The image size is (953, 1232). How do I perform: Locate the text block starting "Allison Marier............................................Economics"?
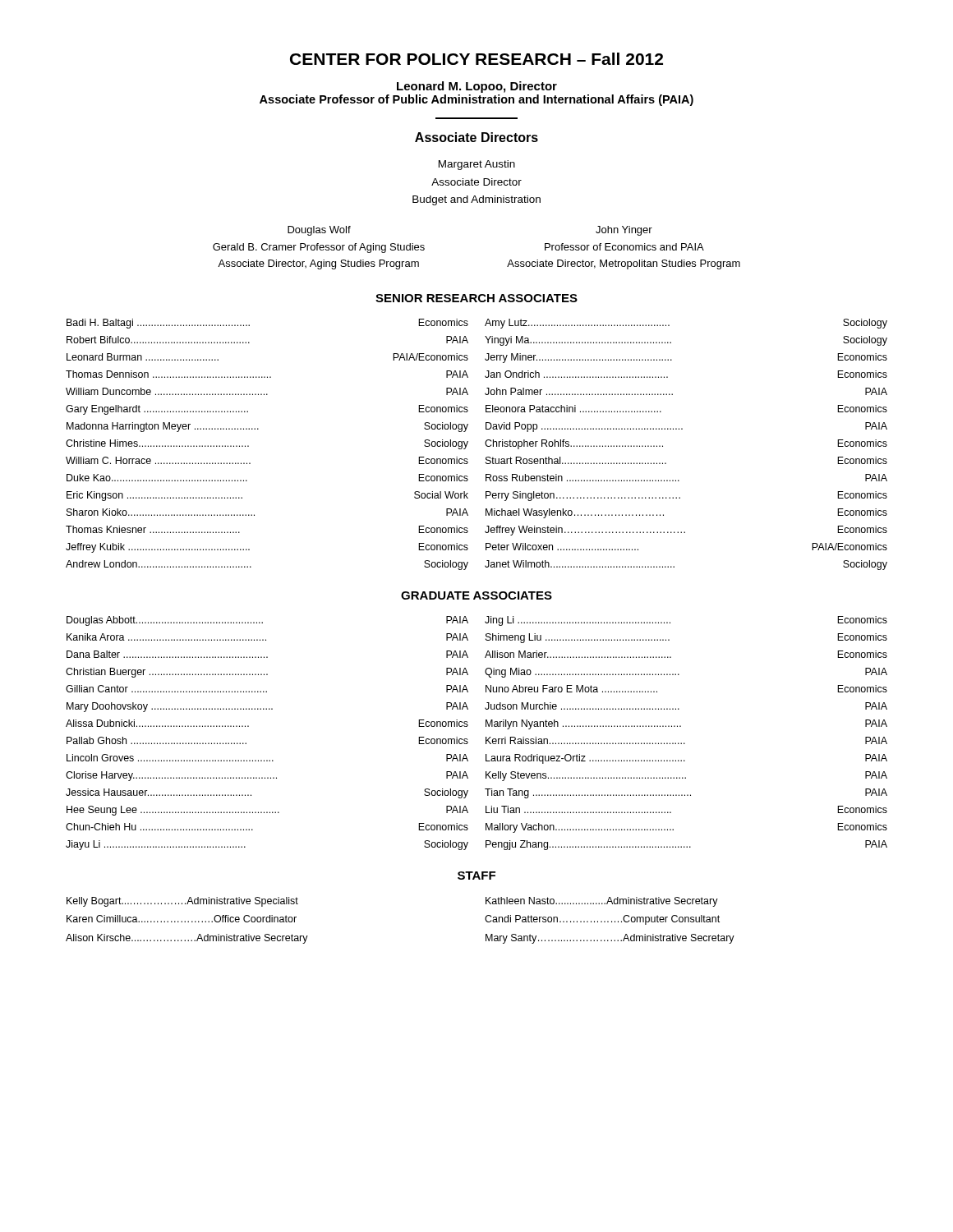pyautogui.click(x=521, y=654)
